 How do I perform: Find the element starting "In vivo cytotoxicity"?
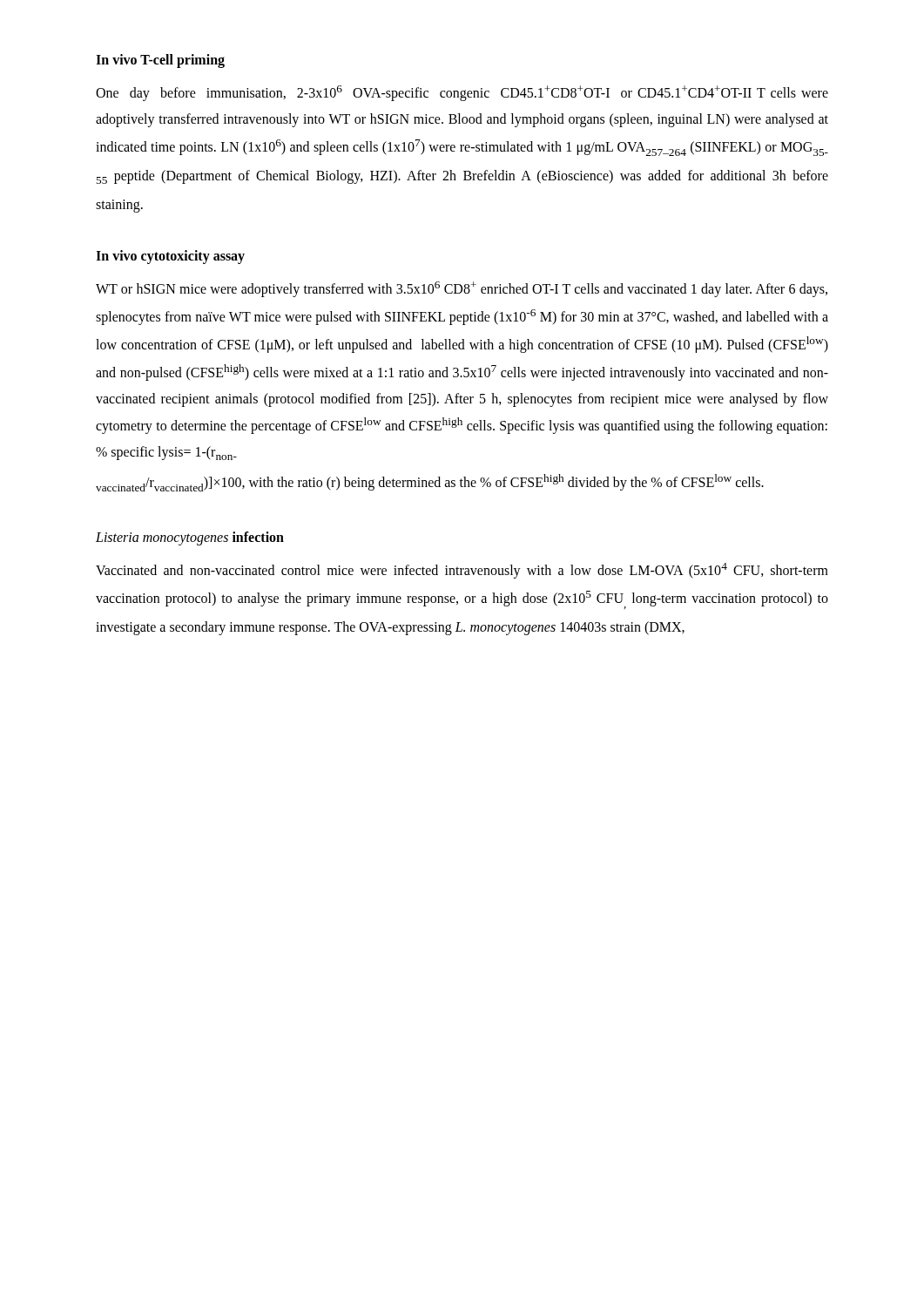(x=170, y=256)
